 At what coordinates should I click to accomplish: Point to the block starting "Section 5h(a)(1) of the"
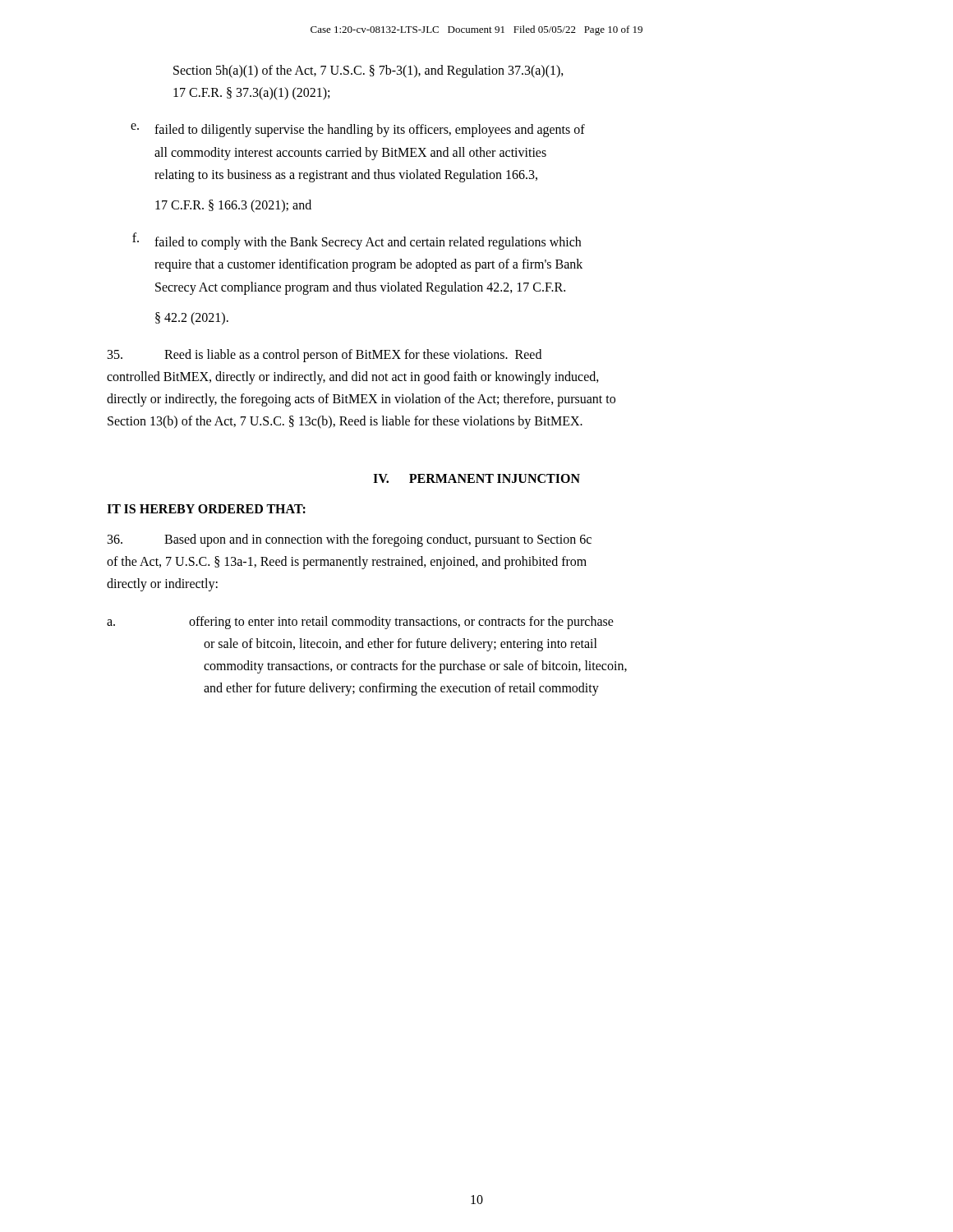(509, 81)
